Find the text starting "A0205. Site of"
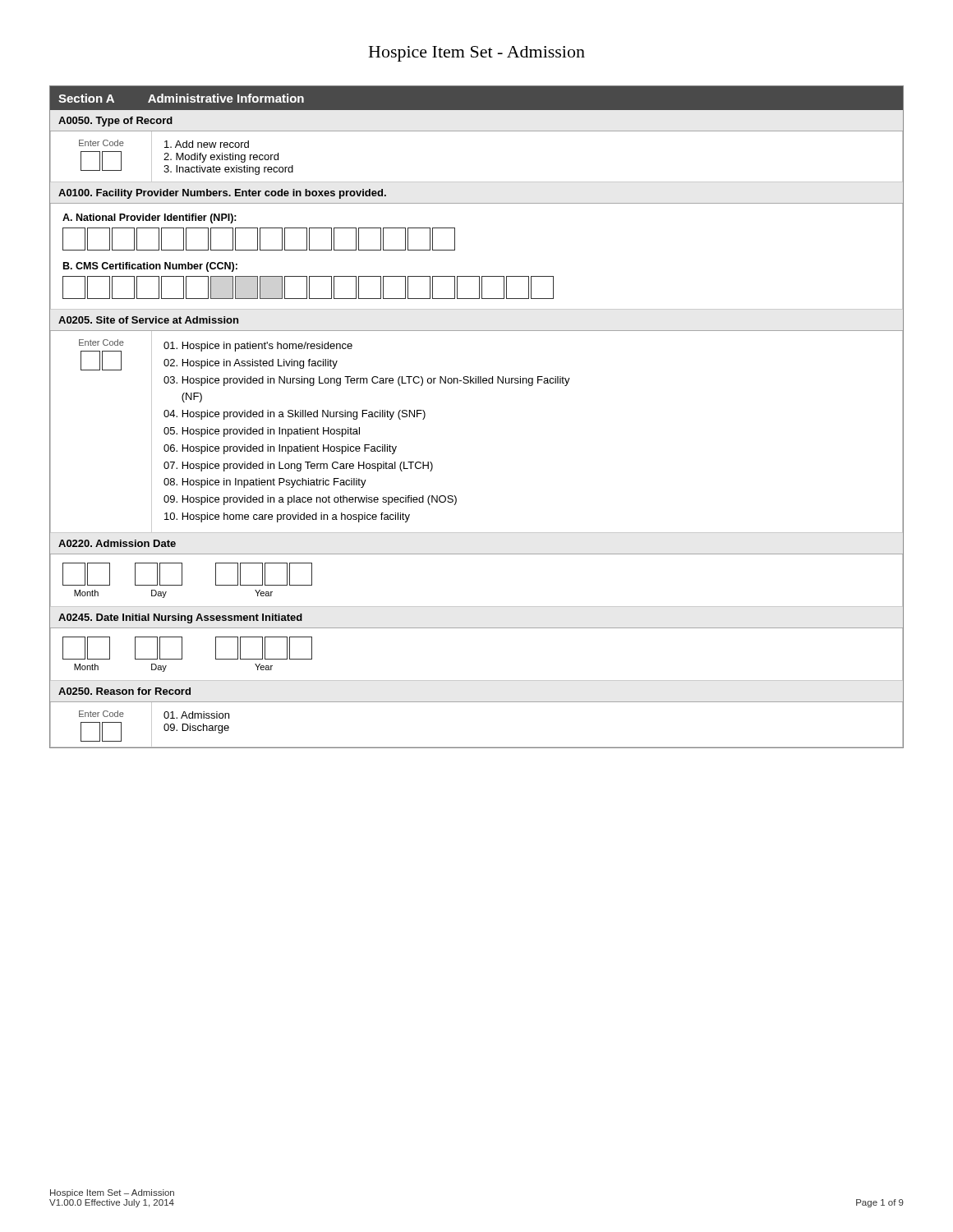Viewport: 953px width, 1232px height. coord(149,320)
